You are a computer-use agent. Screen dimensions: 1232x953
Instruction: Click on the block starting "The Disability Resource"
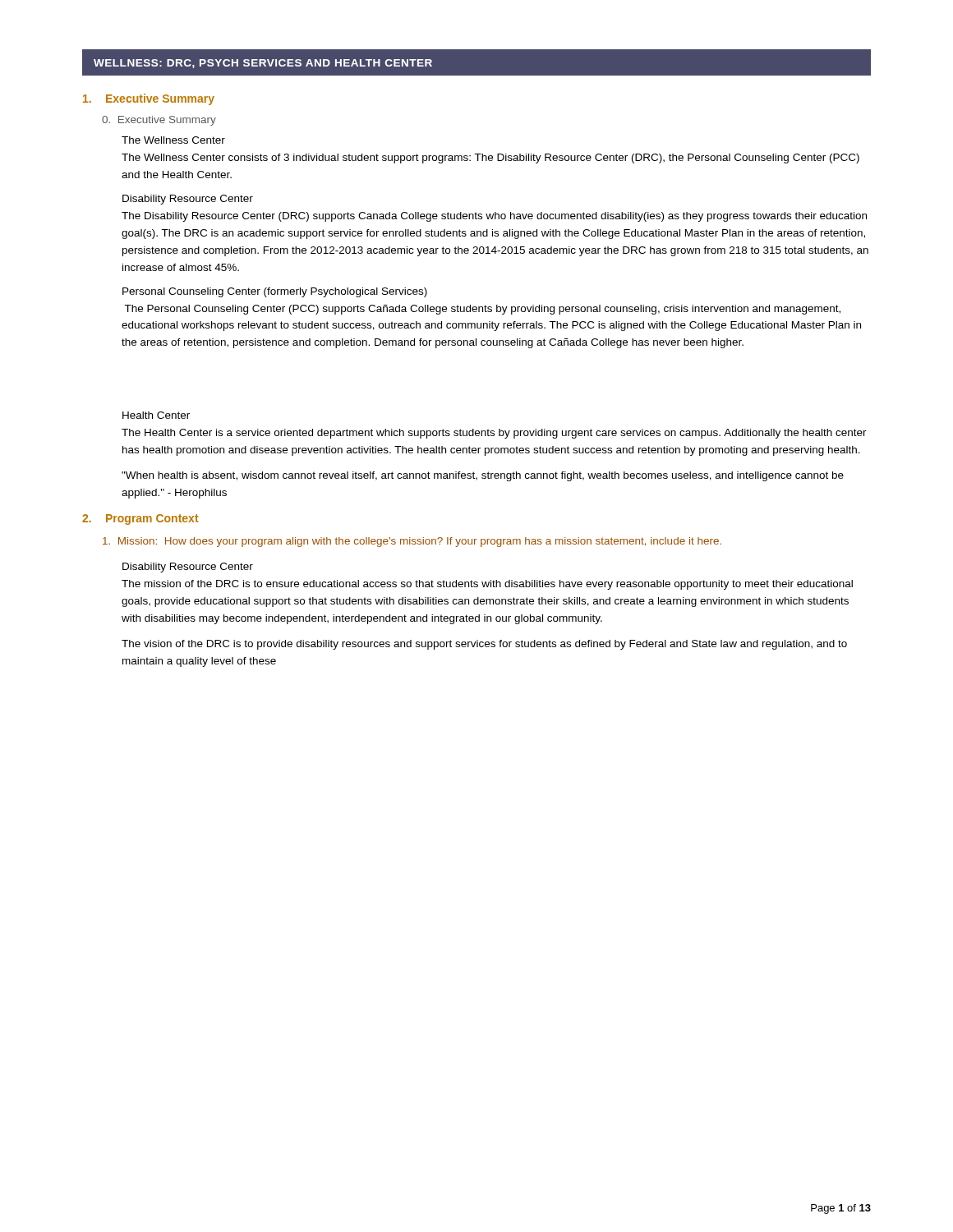495,241
